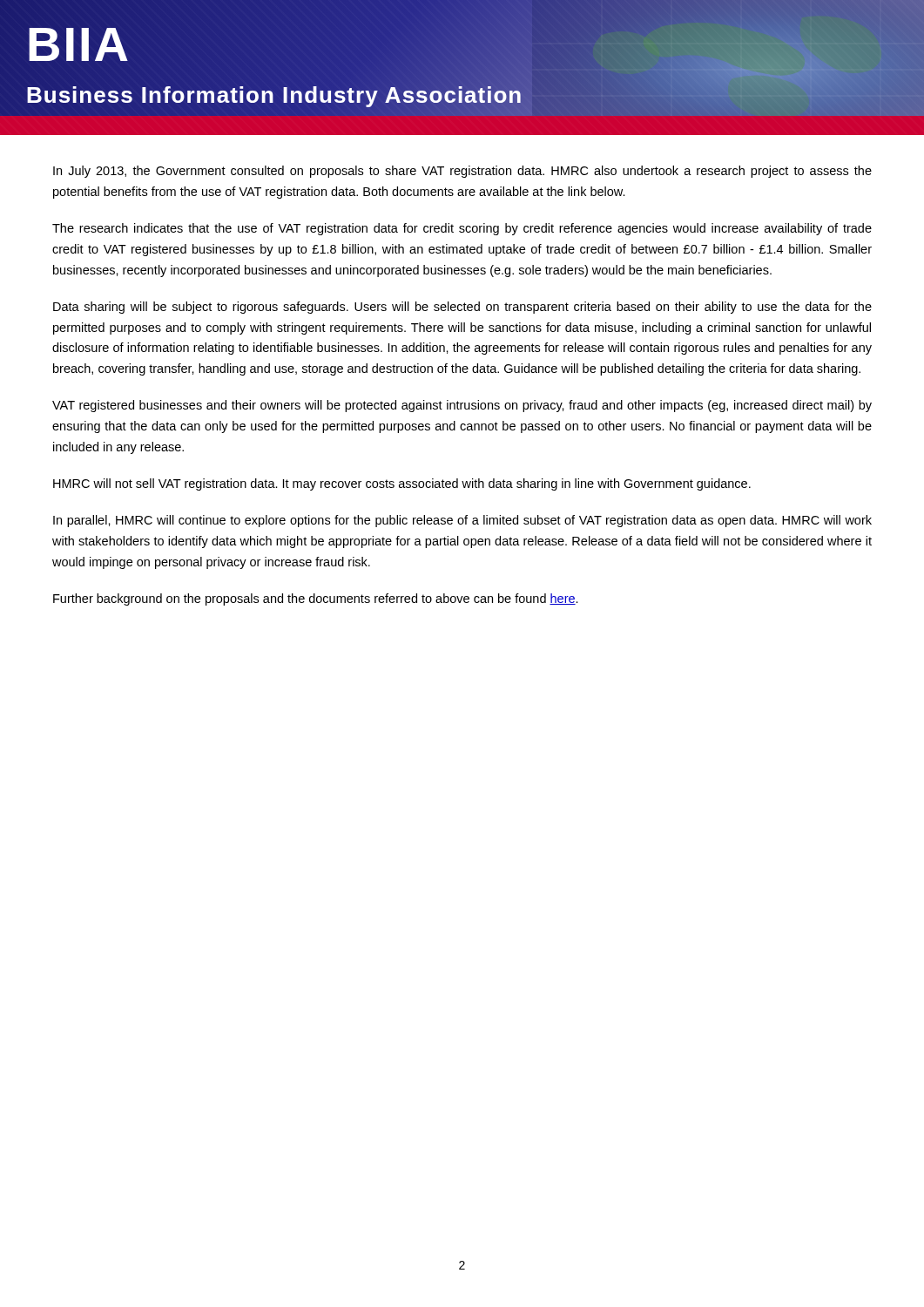Click the passage that begins "Data sharing will be subject to"
This screenshot has height=1307, width=924.
tap(462, 339)
